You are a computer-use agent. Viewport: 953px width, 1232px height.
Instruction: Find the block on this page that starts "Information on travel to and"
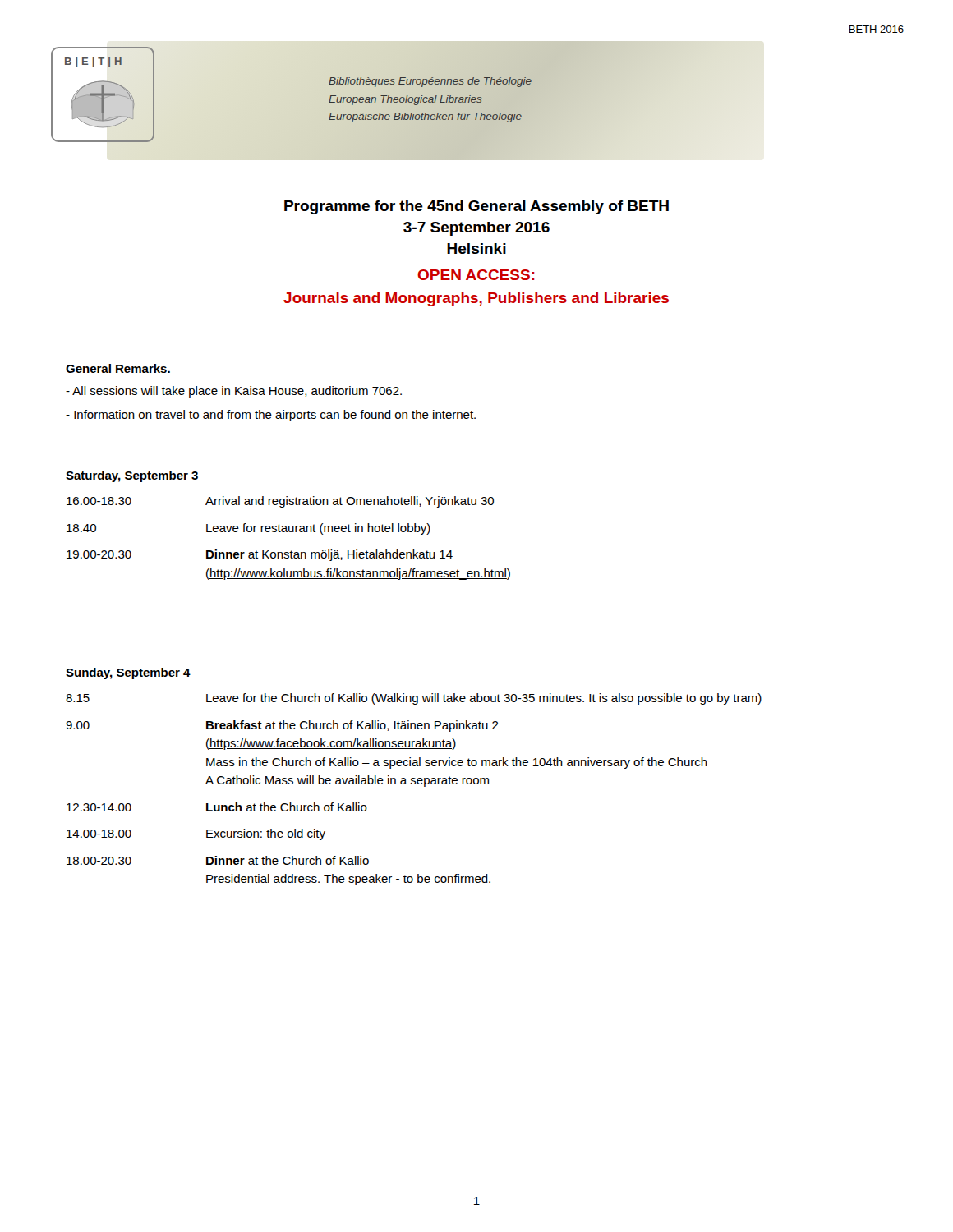pos(271,414)
